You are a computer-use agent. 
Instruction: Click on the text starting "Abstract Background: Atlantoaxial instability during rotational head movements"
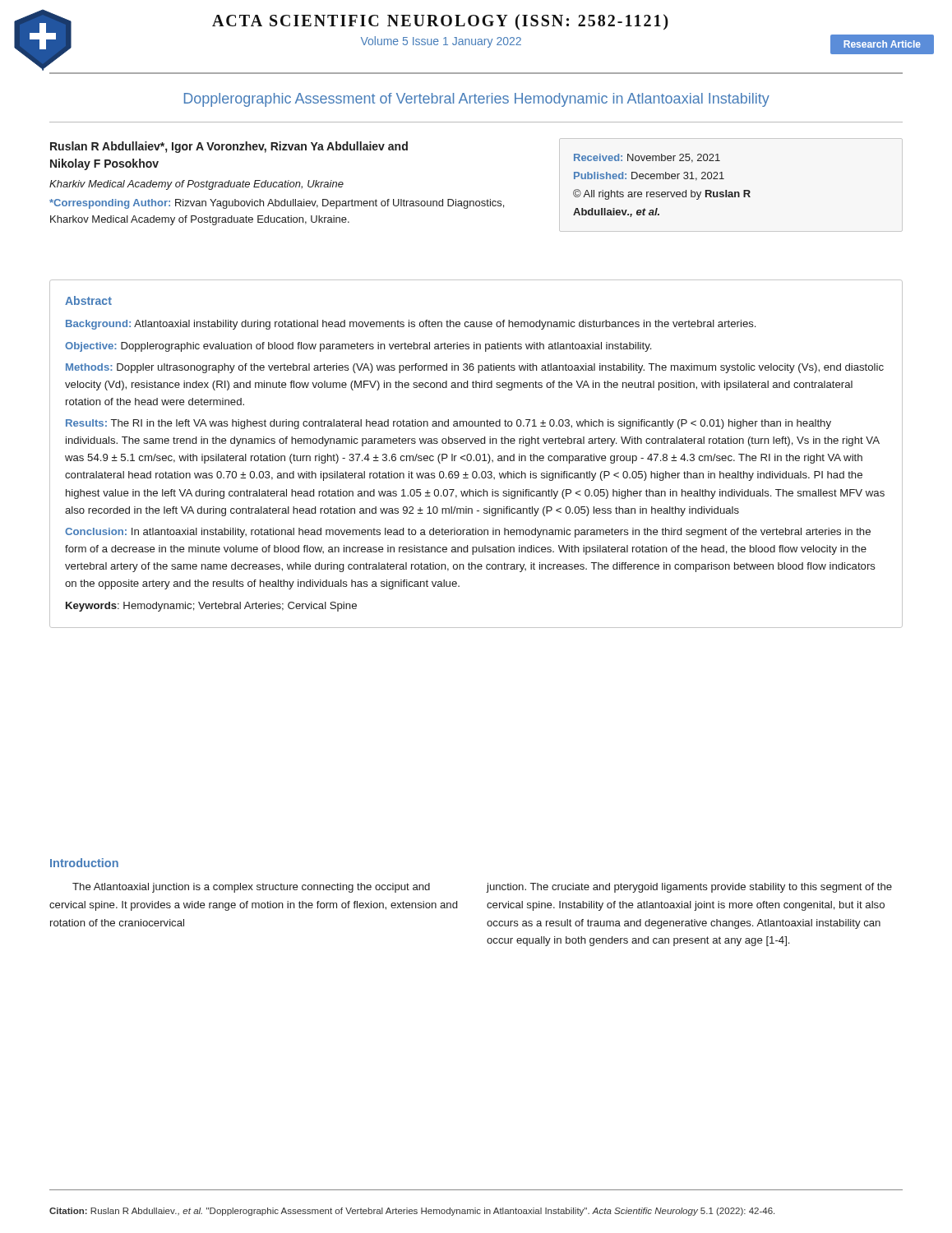476,453
